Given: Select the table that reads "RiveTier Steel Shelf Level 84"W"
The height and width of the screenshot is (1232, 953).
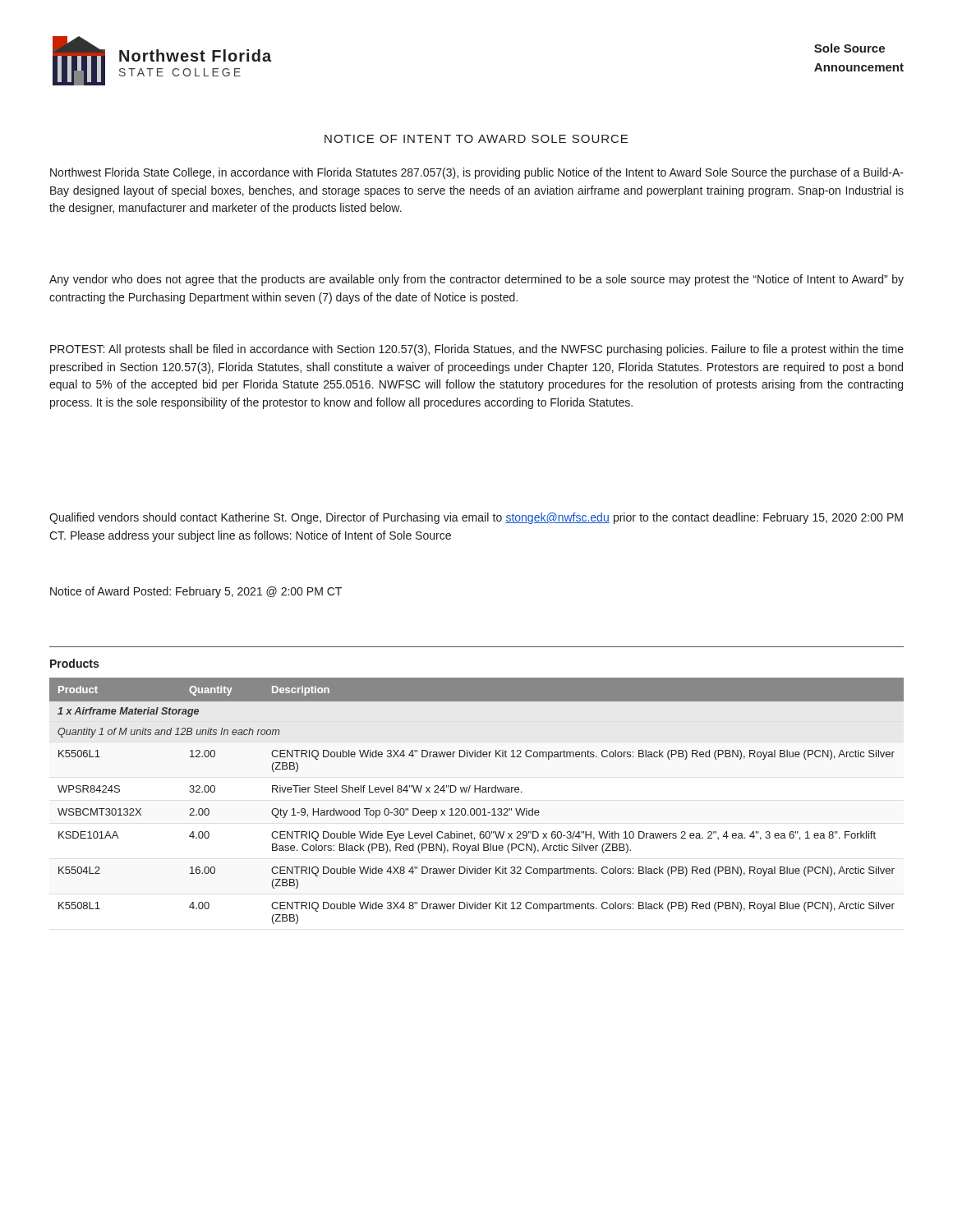Looking at the screenshot, I should 476,804.
